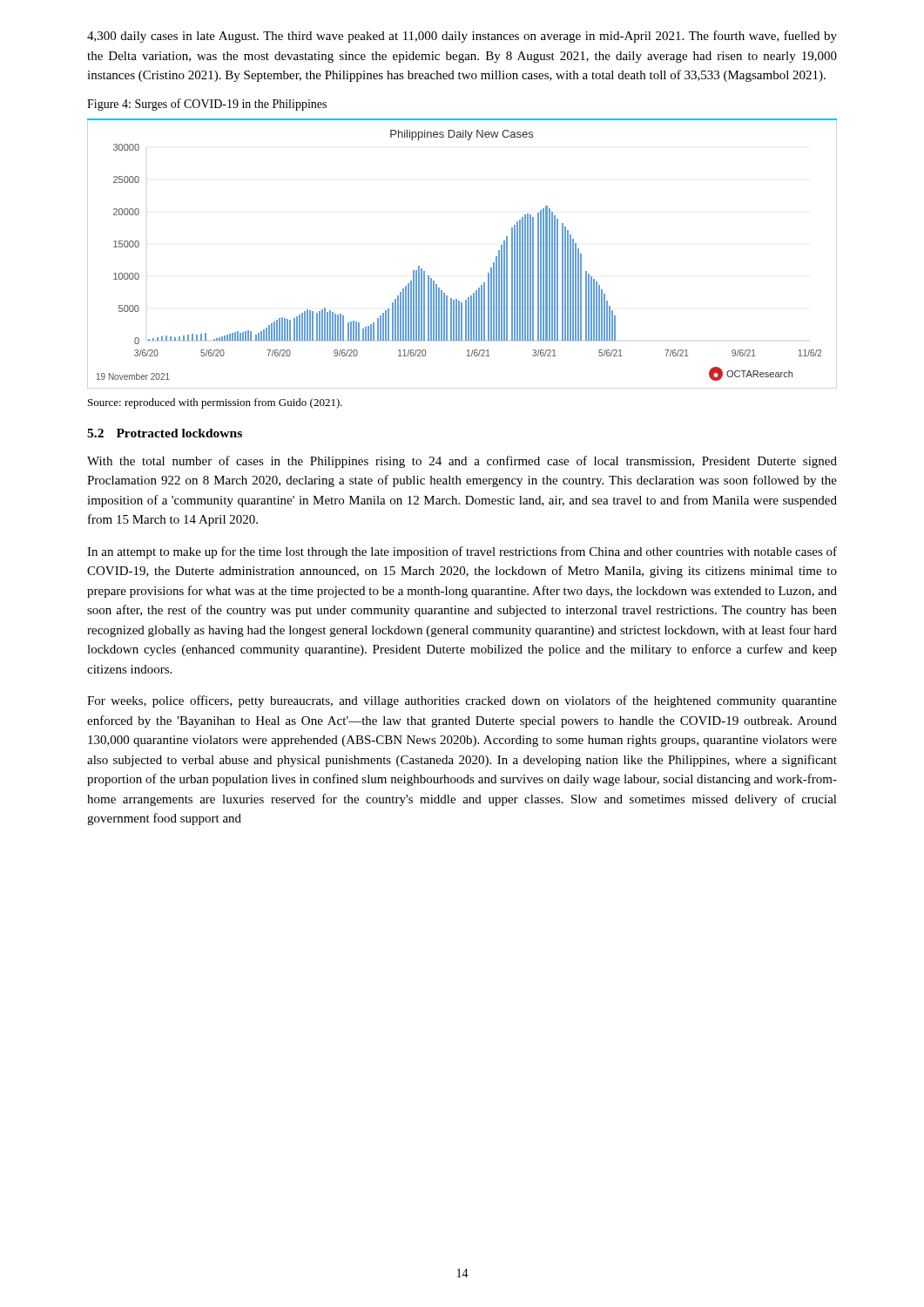This screenshot has height=1307, width=924.
Task: Locate the block of text that opens with "In an attempt"
Action: click(462, 610)
